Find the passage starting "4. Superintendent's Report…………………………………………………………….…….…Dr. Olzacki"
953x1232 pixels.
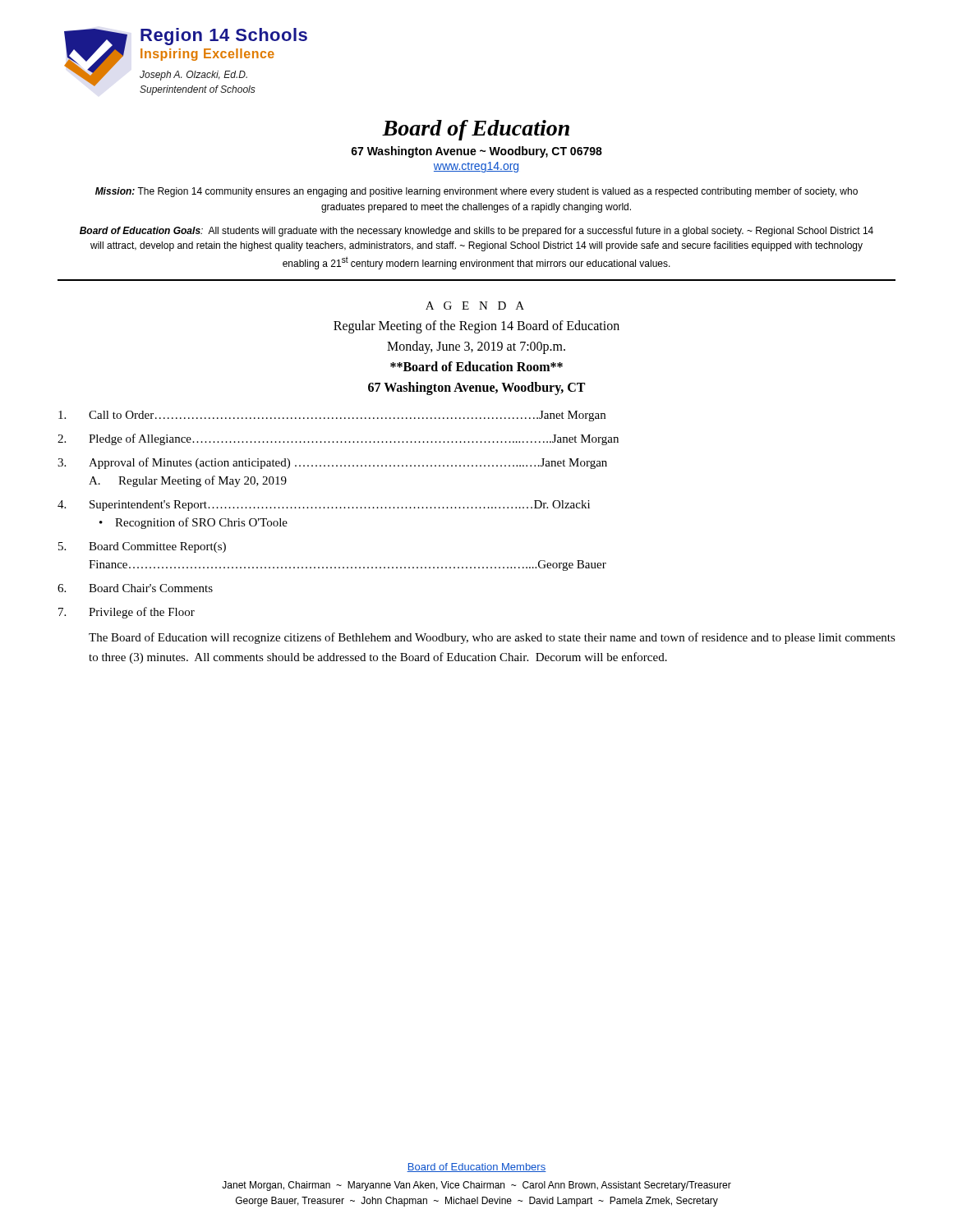pyautogui.click(x=476, y=504)
